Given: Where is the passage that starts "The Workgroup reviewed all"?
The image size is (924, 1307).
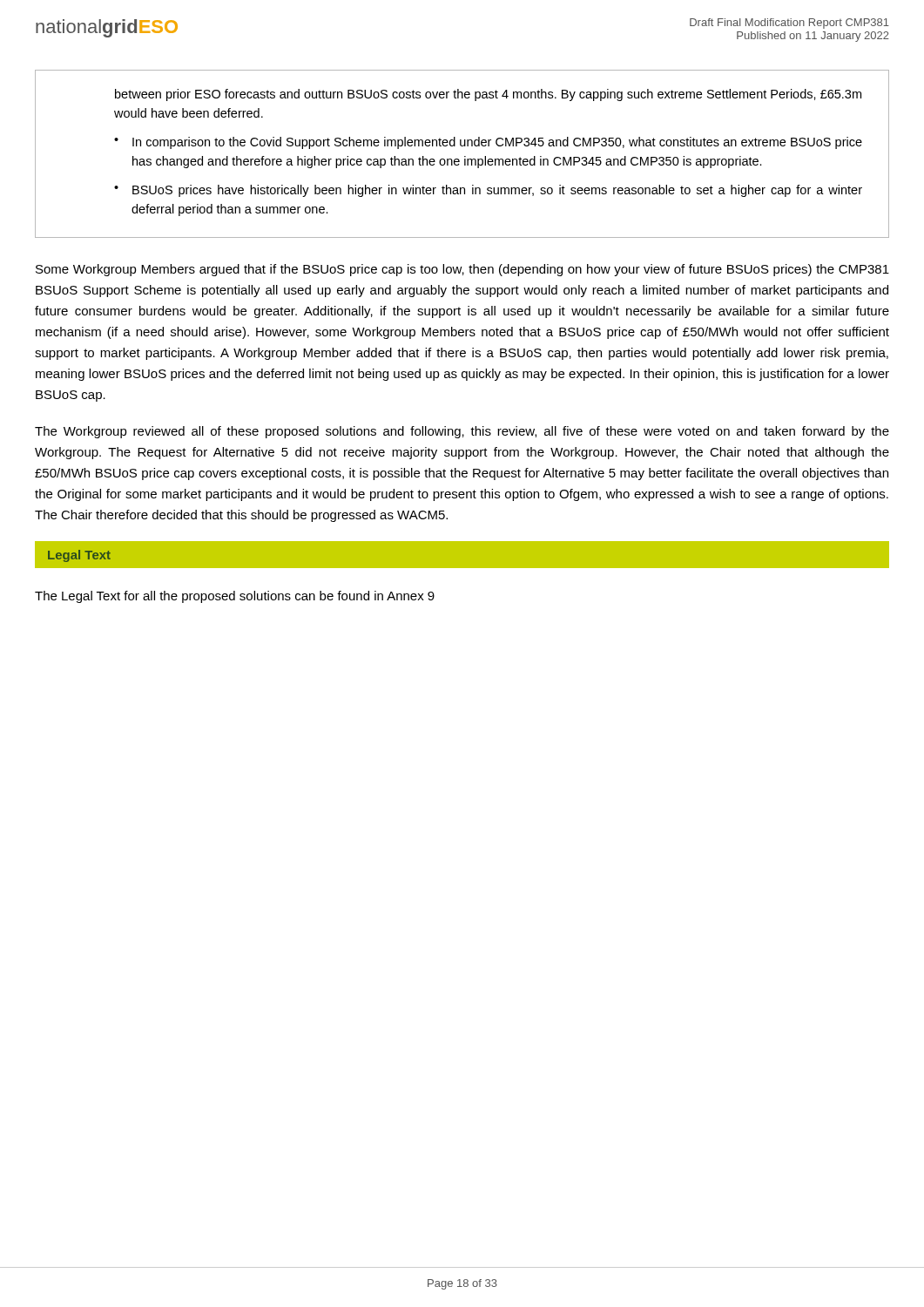Looking at the screenshot, I should [x=462, y=473].
